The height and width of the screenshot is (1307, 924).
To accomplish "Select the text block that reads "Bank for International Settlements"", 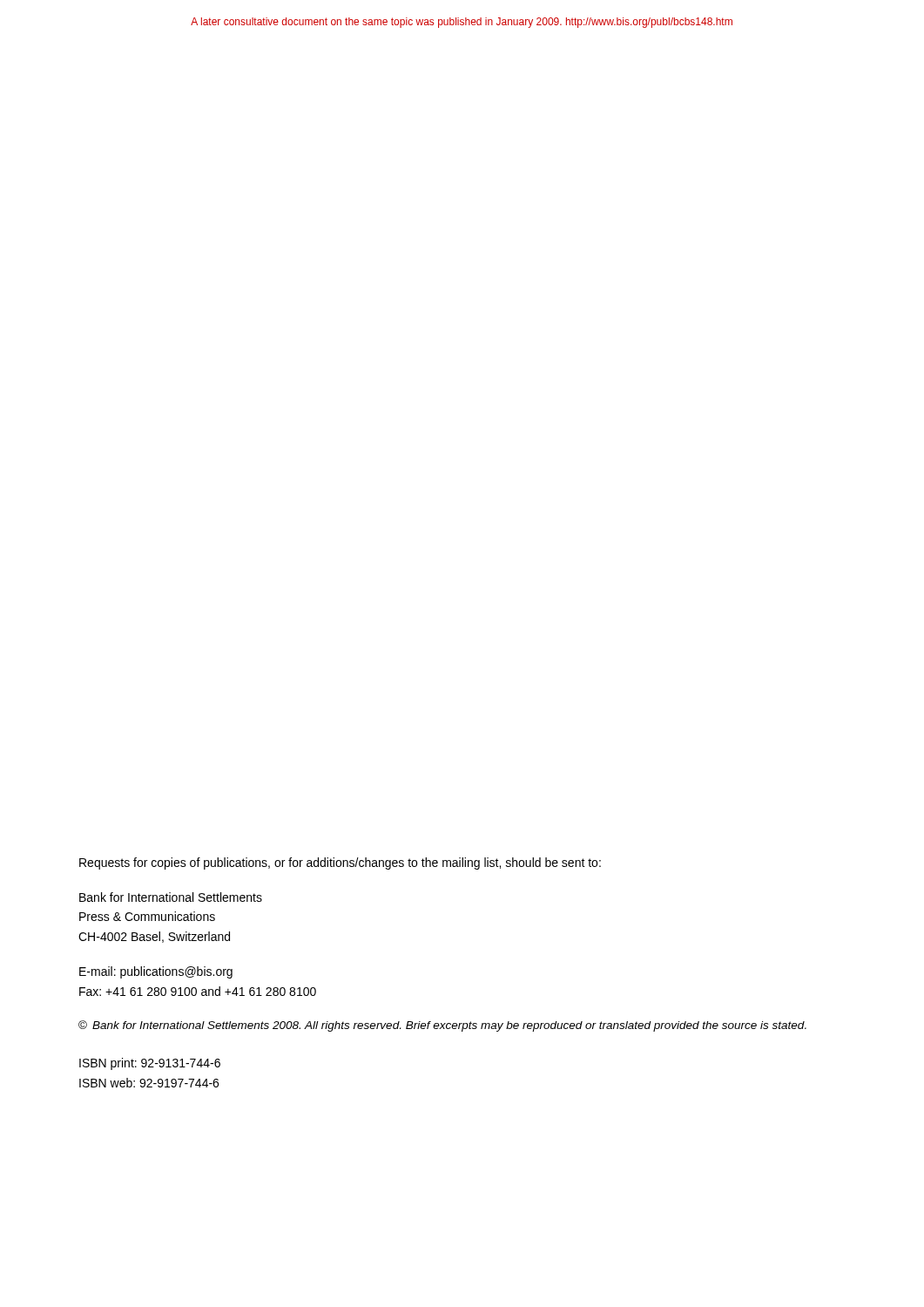I will [170, 917].
